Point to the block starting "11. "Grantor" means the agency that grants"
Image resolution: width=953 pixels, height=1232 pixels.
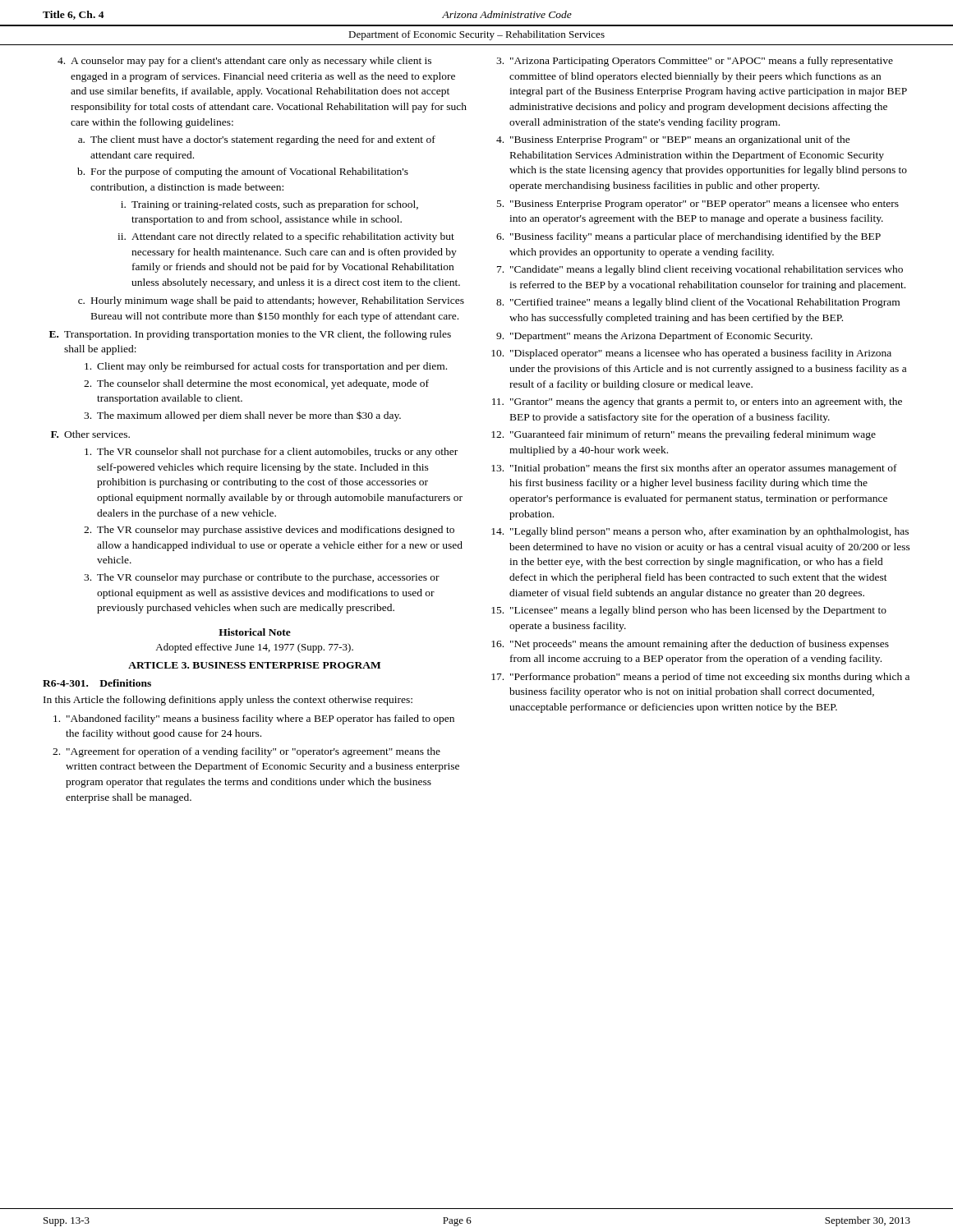click(x=698, y=410)
